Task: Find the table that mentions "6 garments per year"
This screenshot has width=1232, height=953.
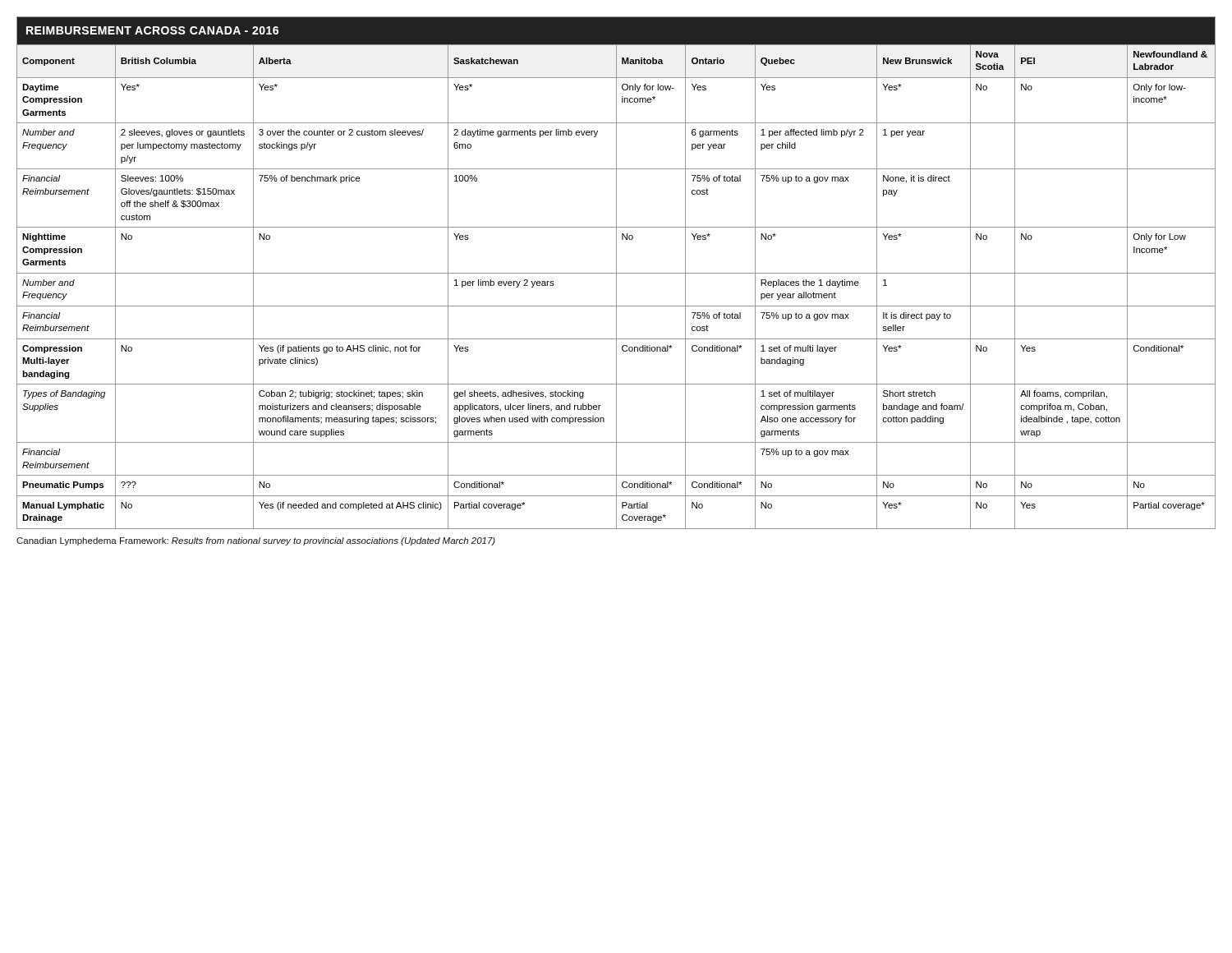Action: pyautogui.click(x=616, y=273)
